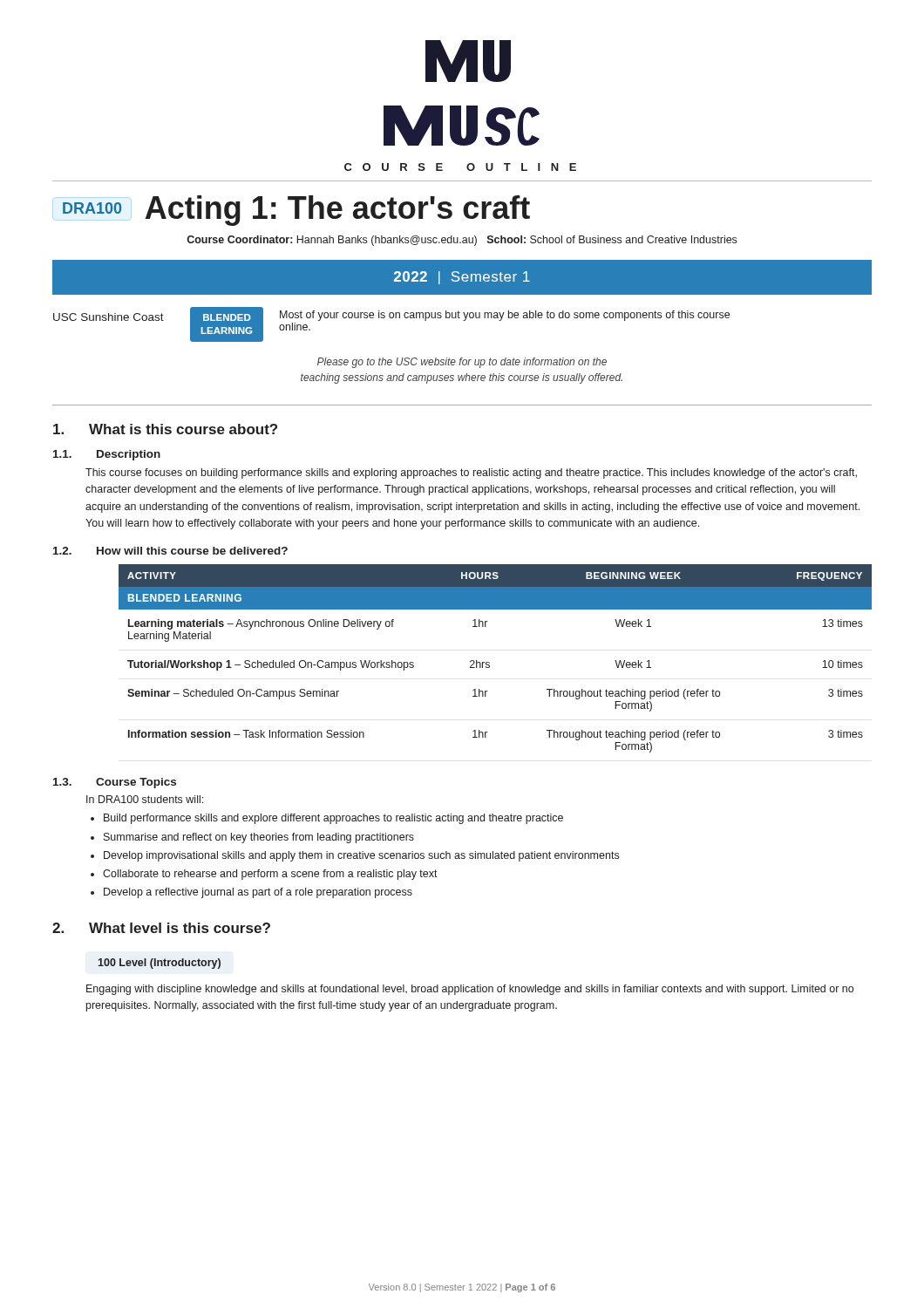Screen dimensions: 1308x924
Task: Select the table that reads "Week 1"
Action: point(479,663)
